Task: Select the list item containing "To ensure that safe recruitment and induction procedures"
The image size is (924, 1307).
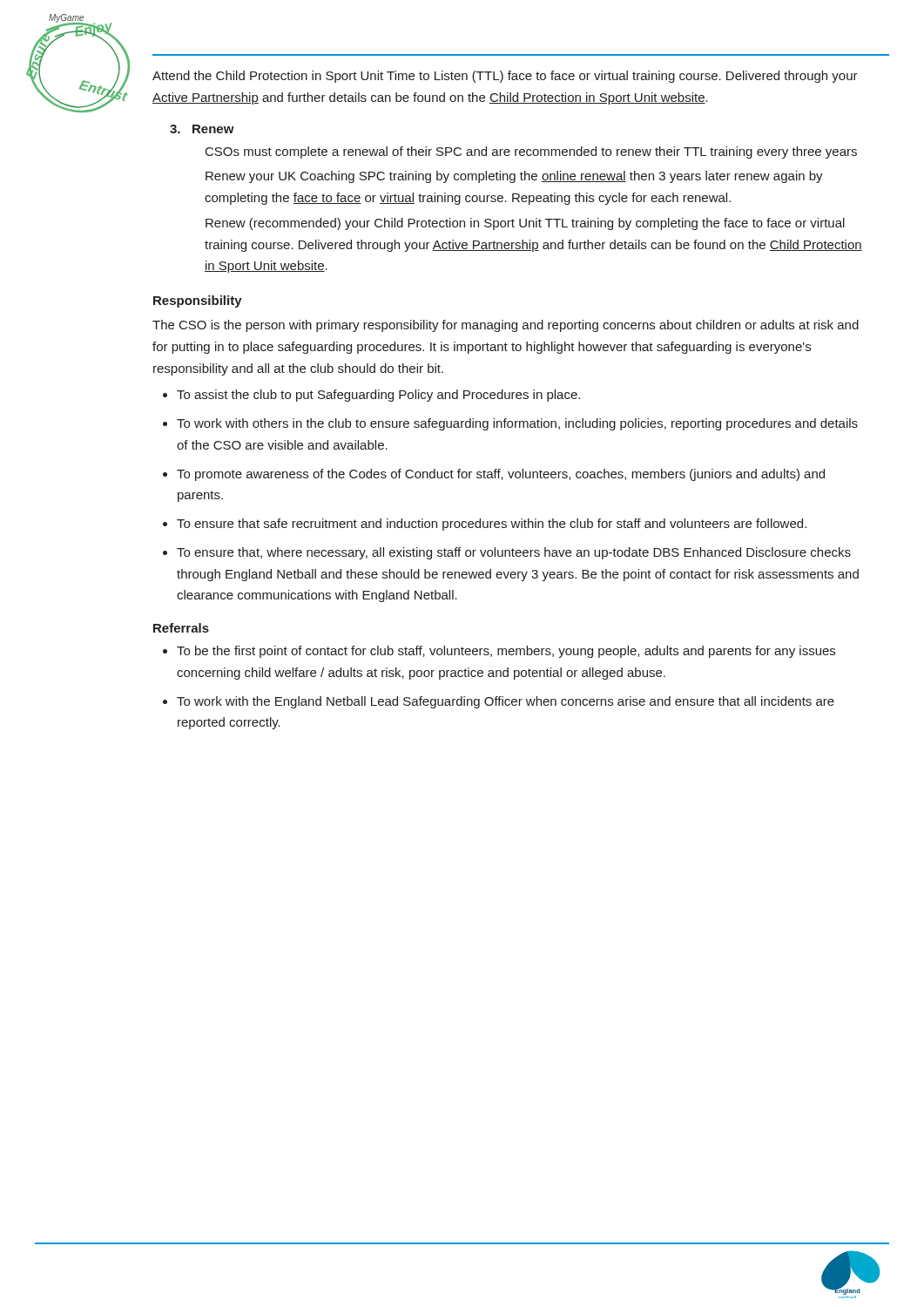Action: point(492,523)
